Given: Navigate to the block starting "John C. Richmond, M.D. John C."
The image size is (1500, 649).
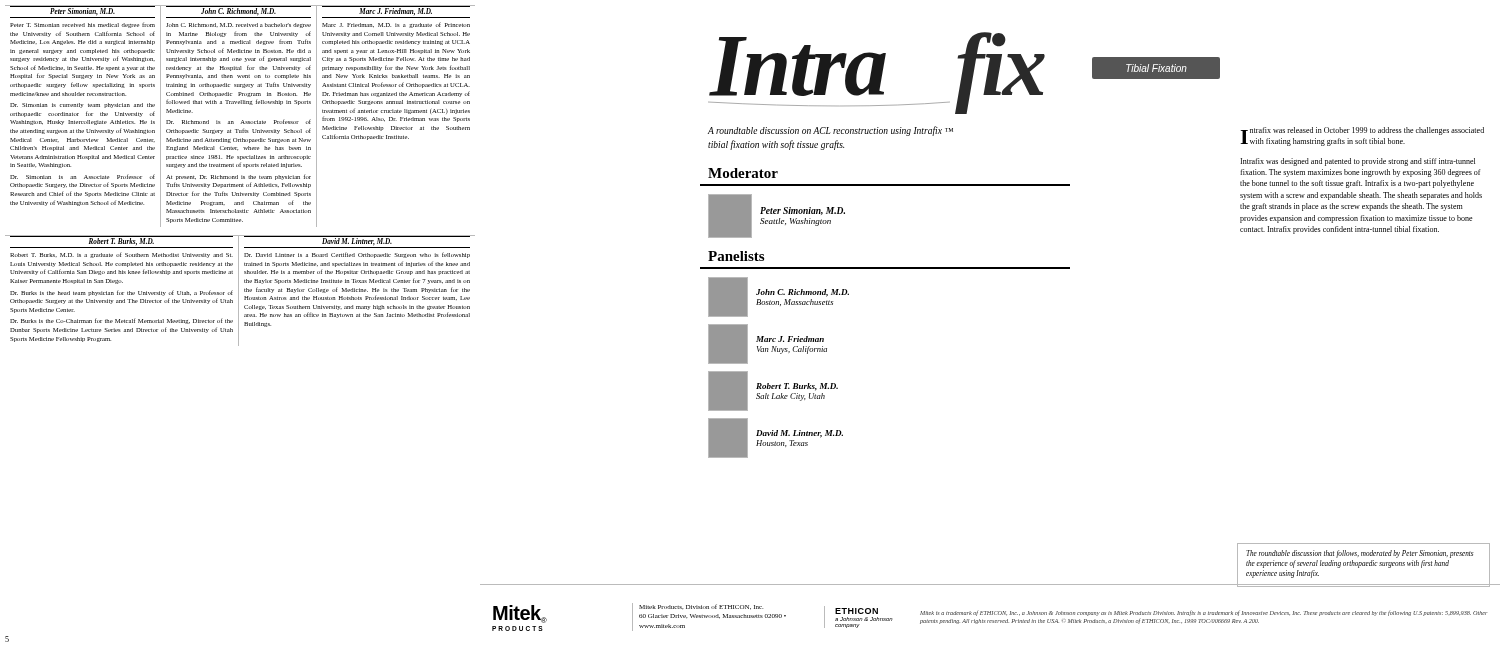Looking at the screenshot, I should click(238, 115).
